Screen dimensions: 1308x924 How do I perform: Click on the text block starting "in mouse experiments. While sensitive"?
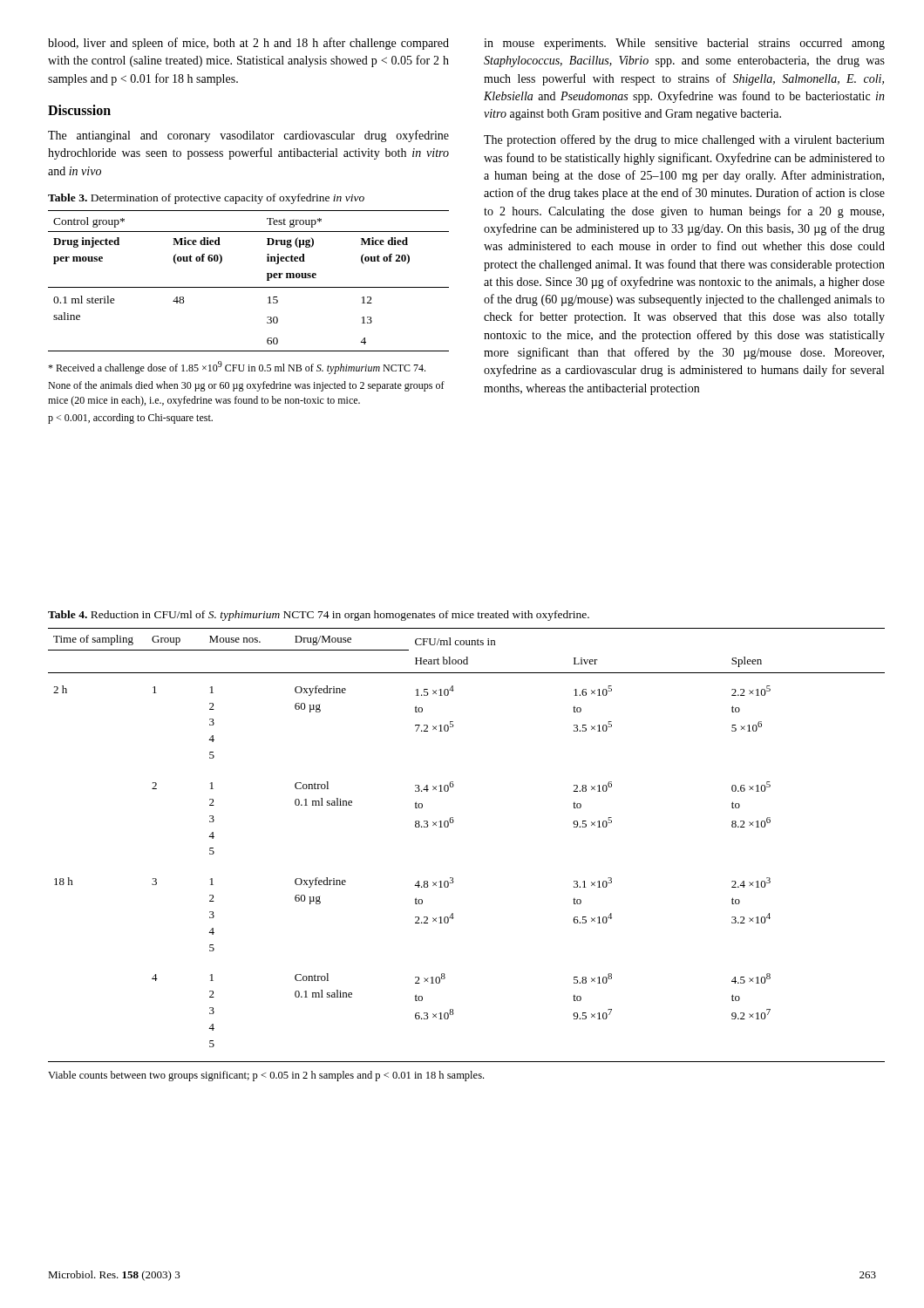tap(684, 216)
